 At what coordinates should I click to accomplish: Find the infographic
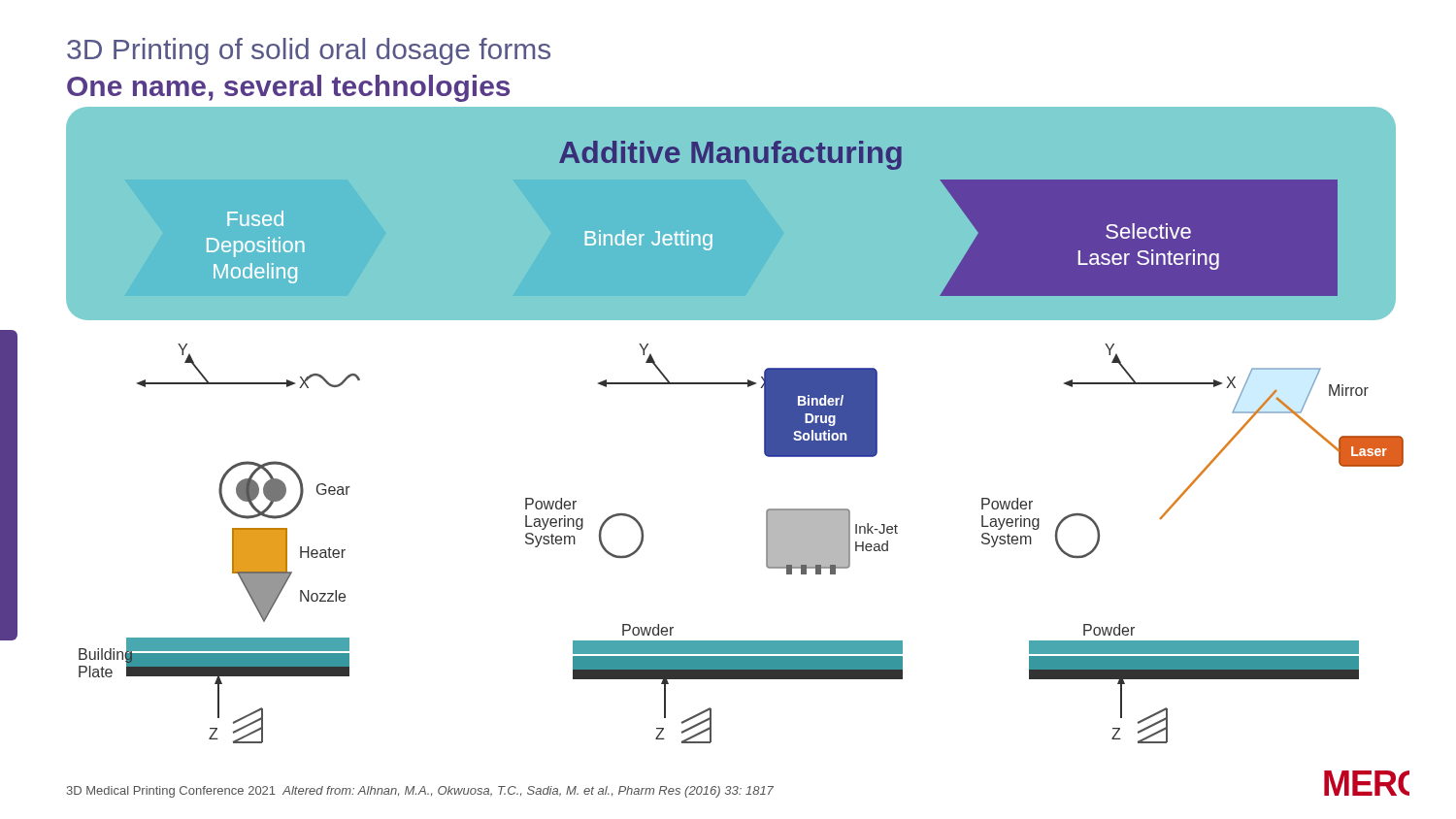tap(731, 213)
